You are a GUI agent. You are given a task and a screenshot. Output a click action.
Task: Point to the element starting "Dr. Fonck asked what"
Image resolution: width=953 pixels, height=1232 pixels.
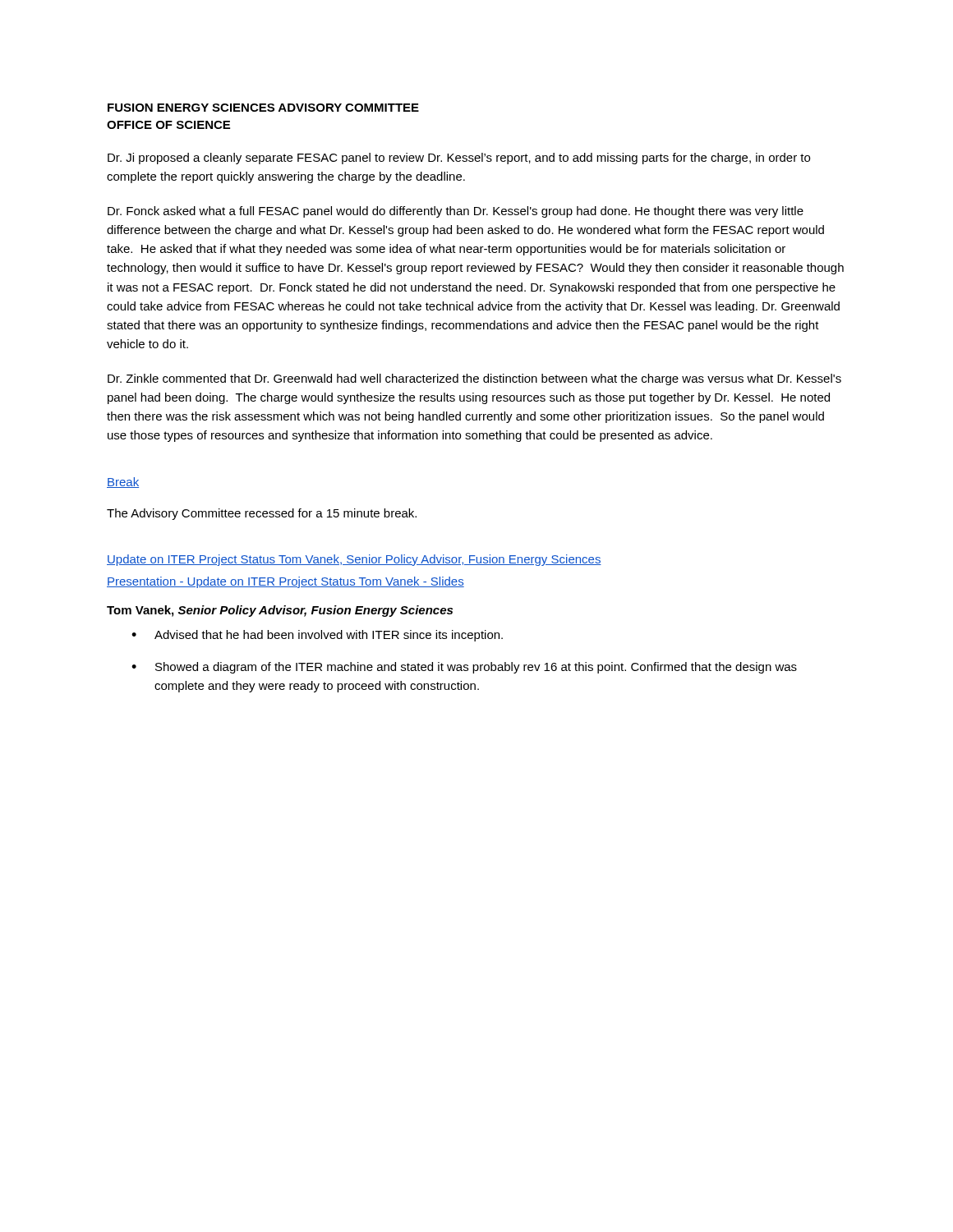pyautogui.click(x=475, y=277)
